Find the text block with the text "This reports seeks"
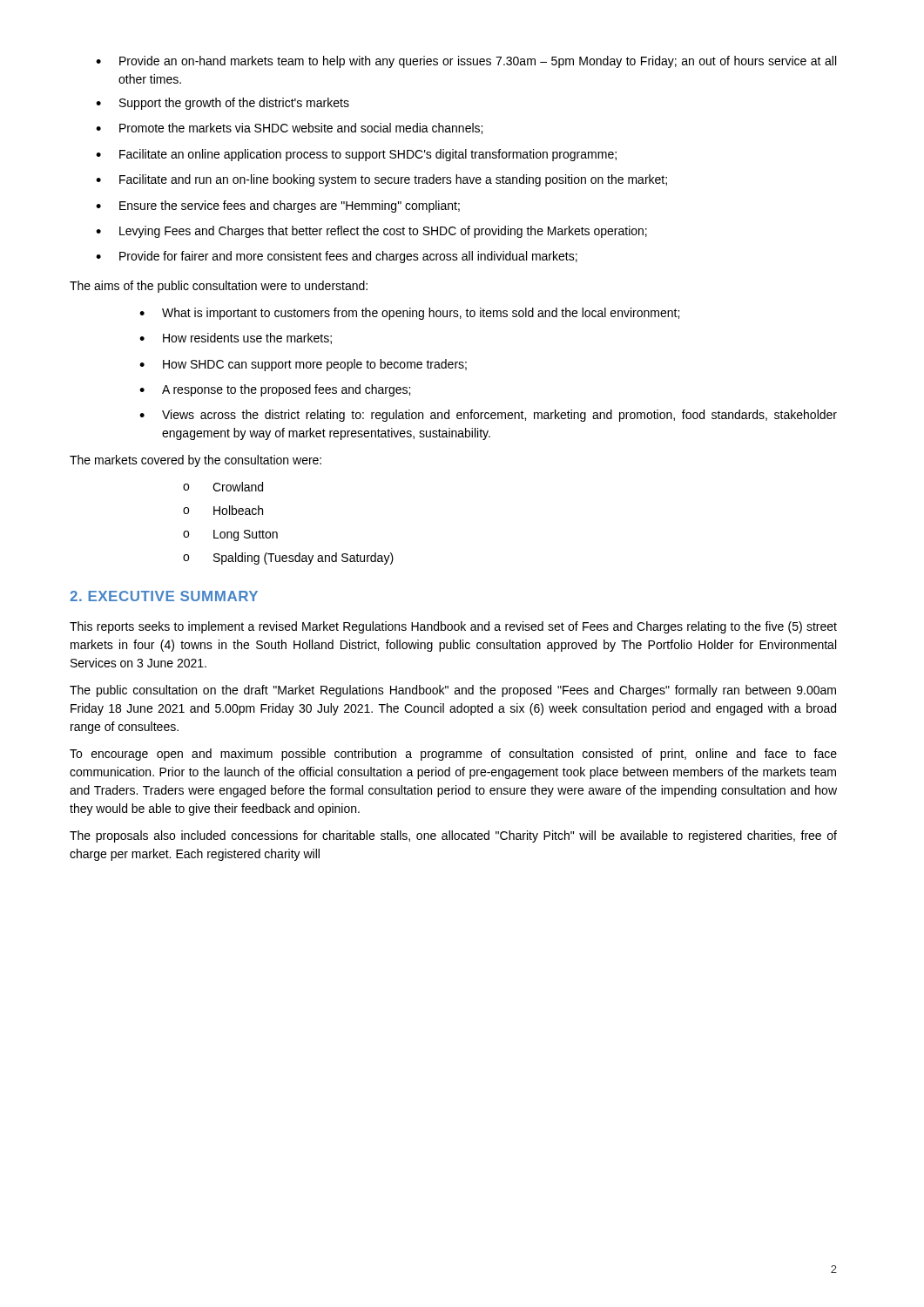 pos(453,645)
